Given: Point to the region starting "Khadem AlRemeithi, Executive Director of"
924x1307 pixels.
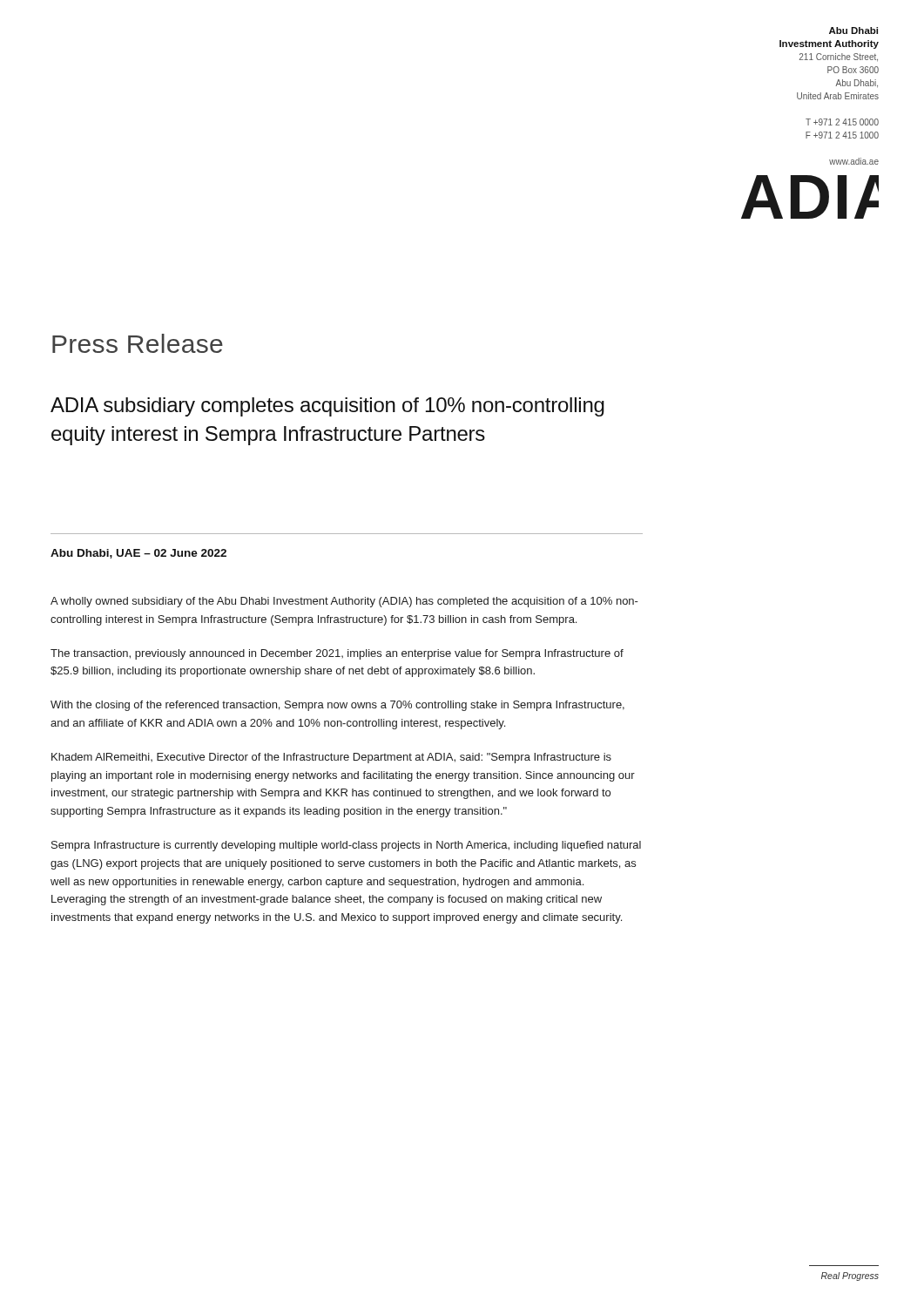Looking at the screenshot, I should tap(347, 785).
